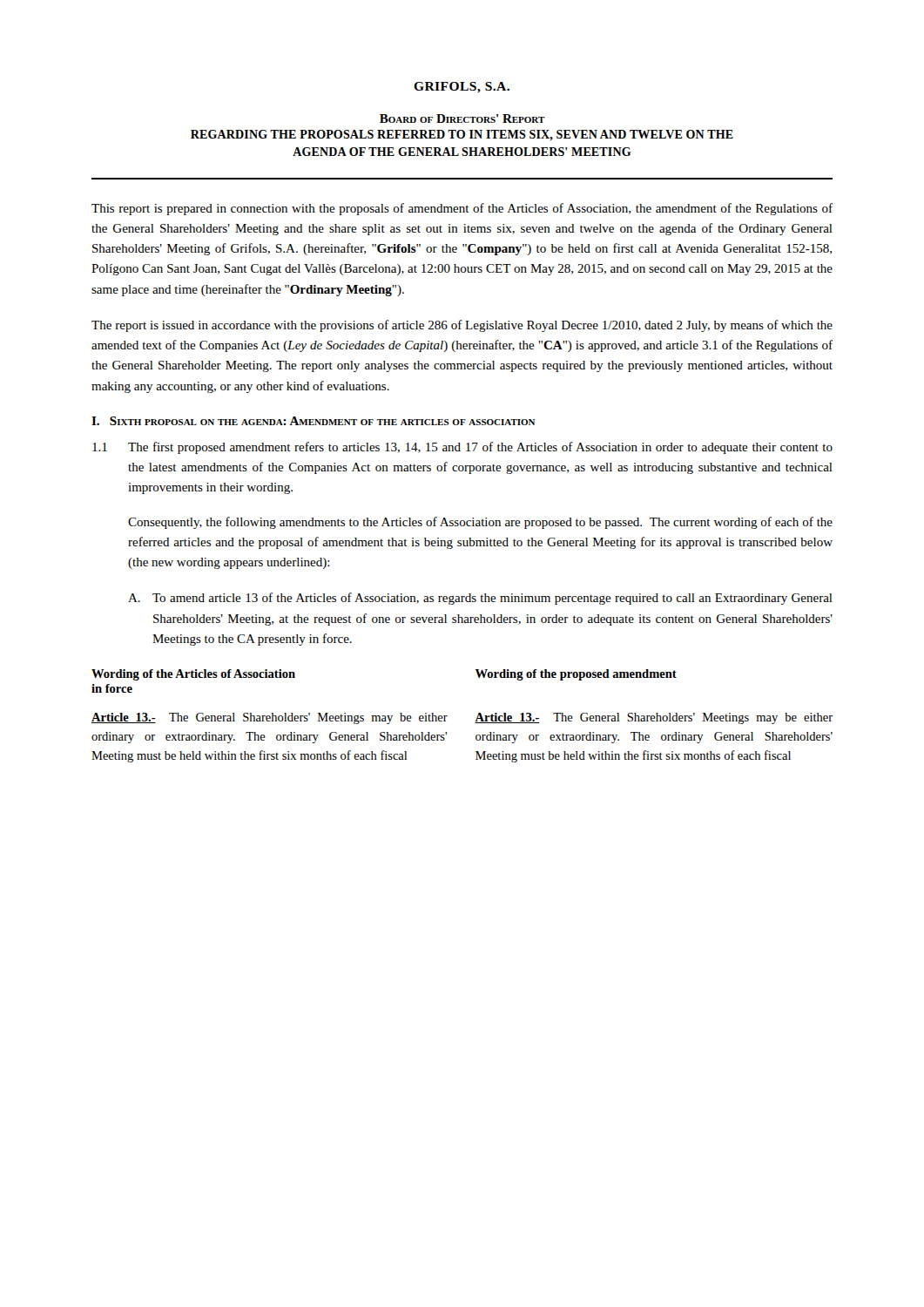Navigate to the region starting "The report is issued"
924x1307 pixels.
point(462,355)
